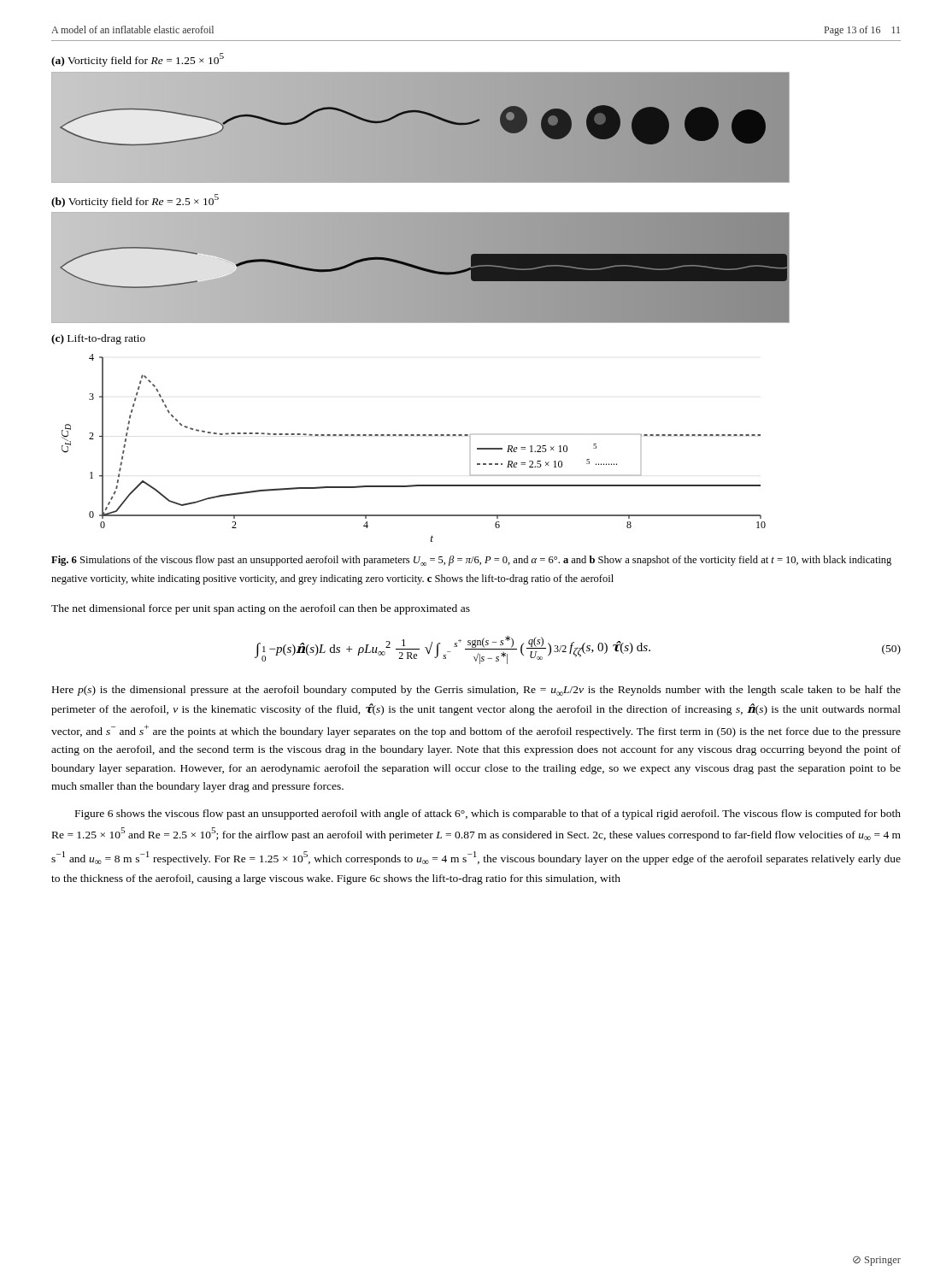Point to the element starting "The net dimensional"
Image resolution: width=952 pixels, height=1282 pixels.
[x=261, y=608]
